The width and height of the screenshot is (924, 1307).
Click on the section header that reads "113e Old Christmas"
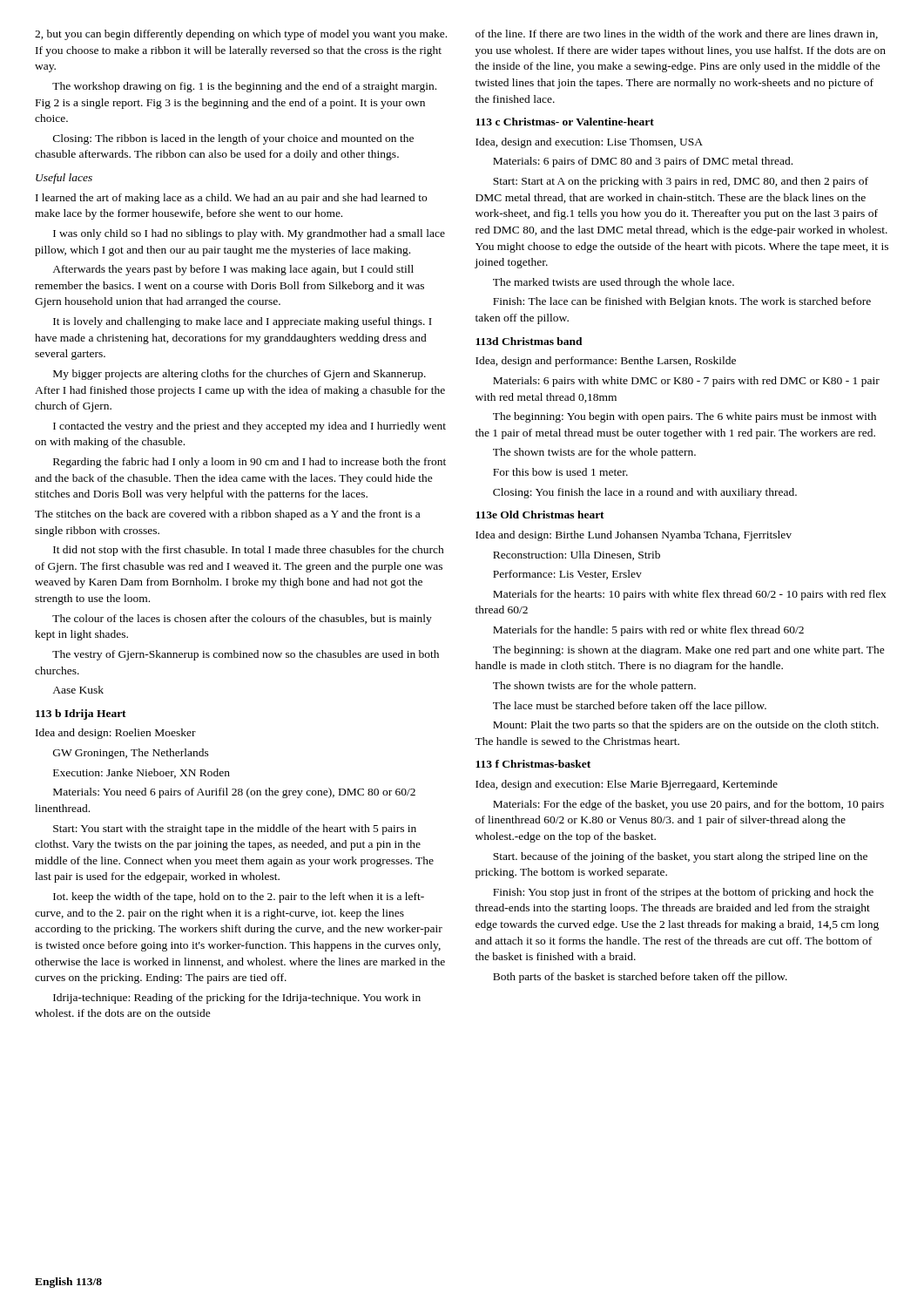click(x=540, y=515)
